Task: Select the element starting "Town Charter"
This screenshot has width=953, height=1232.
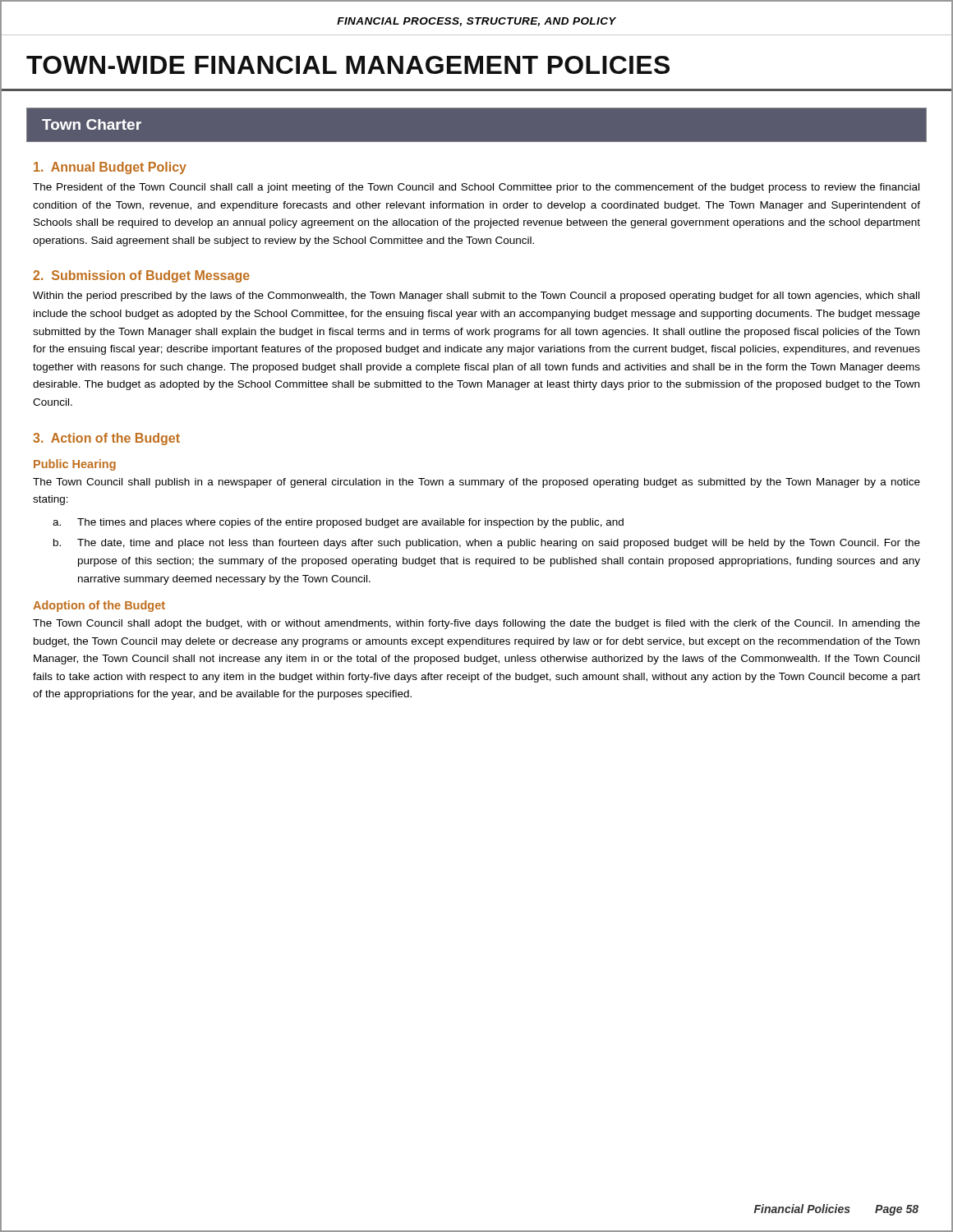Action: [x=92, y=124]
